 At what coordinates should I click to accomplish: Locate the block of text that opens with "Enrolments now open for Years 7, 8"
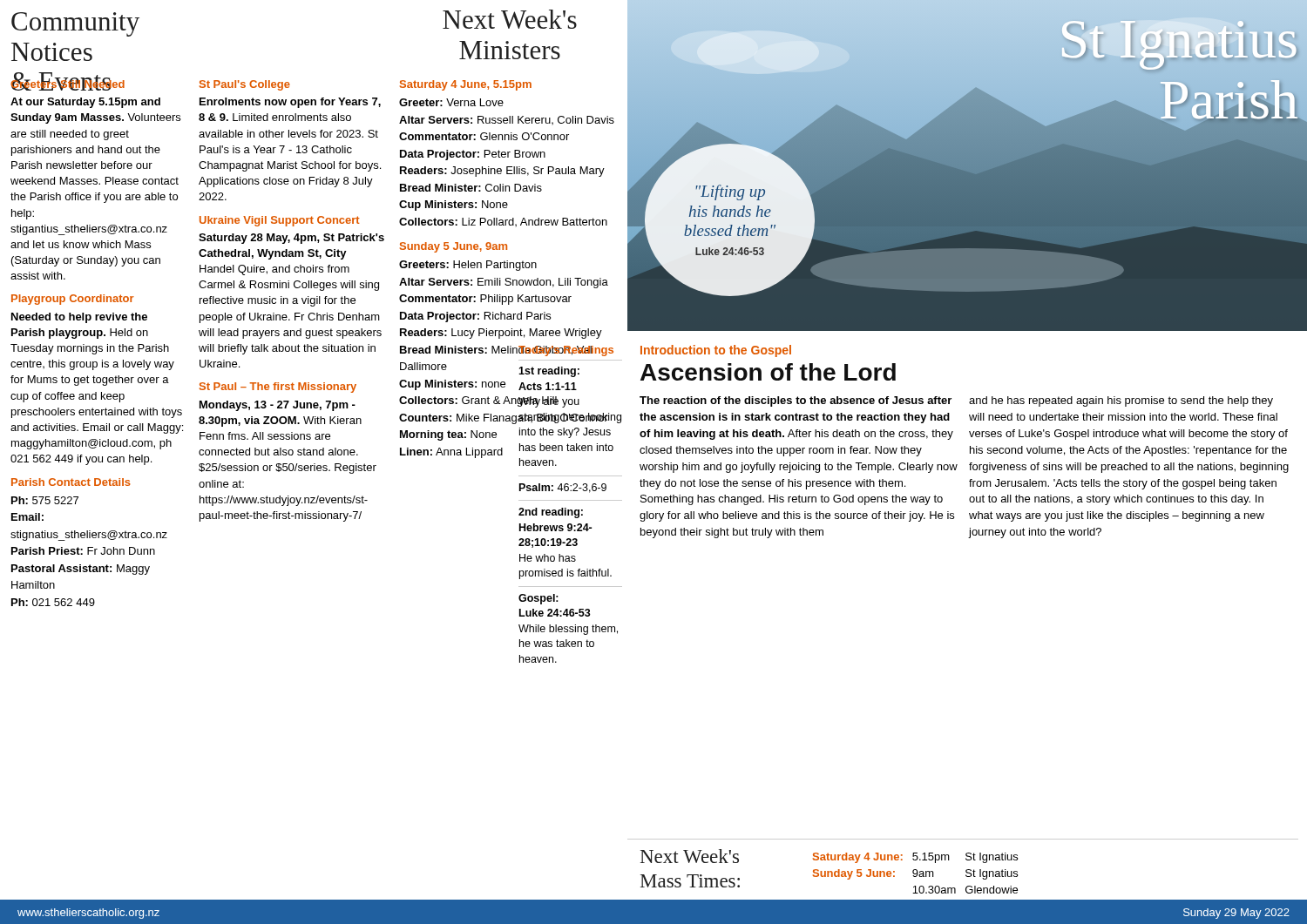click(x=292, y=150)
